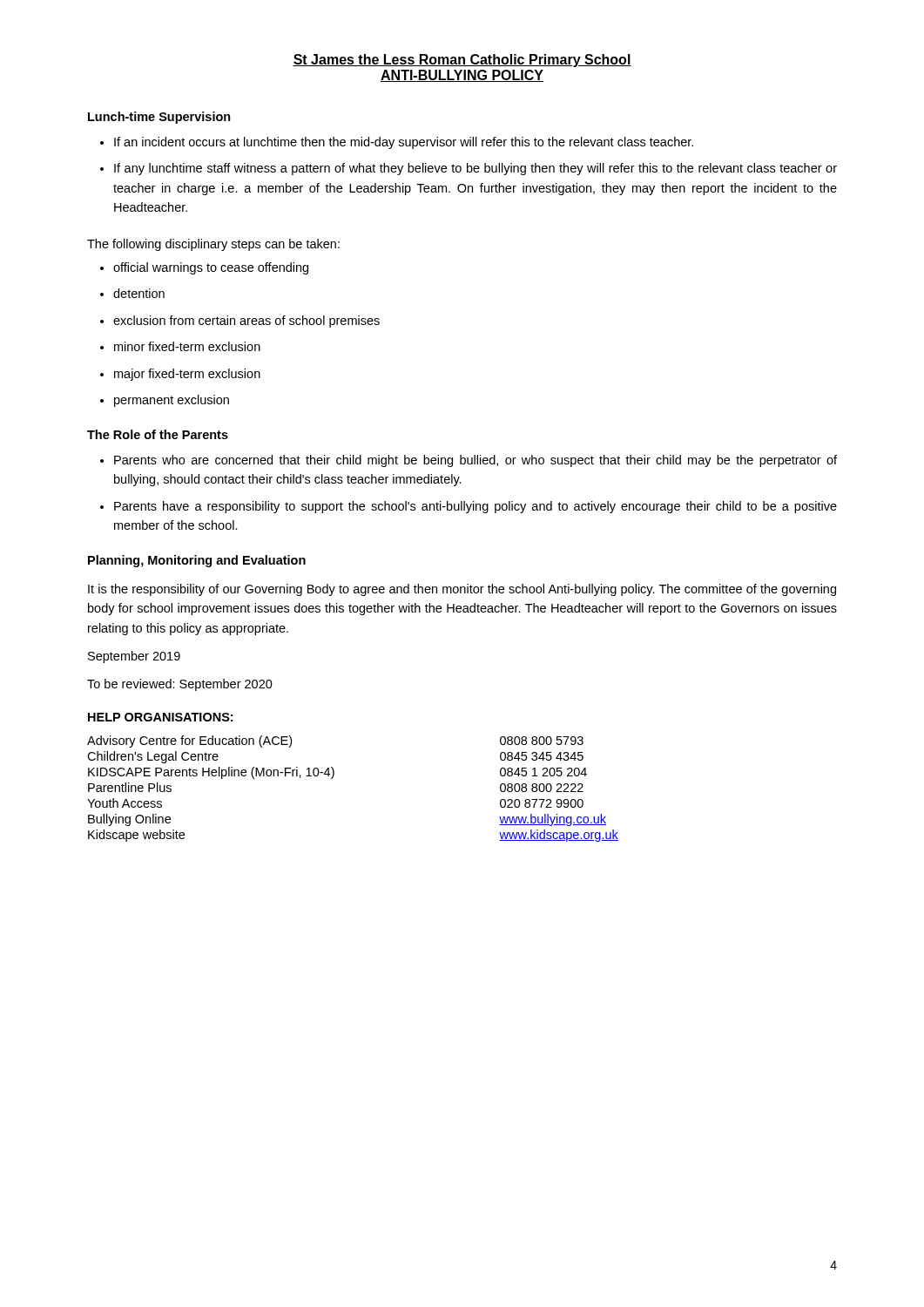Viewport: 924px width, 1307px height.
Task: Click on the text block starting "minor fixed-term exclusion"
Action: click(x=187, y=347)
